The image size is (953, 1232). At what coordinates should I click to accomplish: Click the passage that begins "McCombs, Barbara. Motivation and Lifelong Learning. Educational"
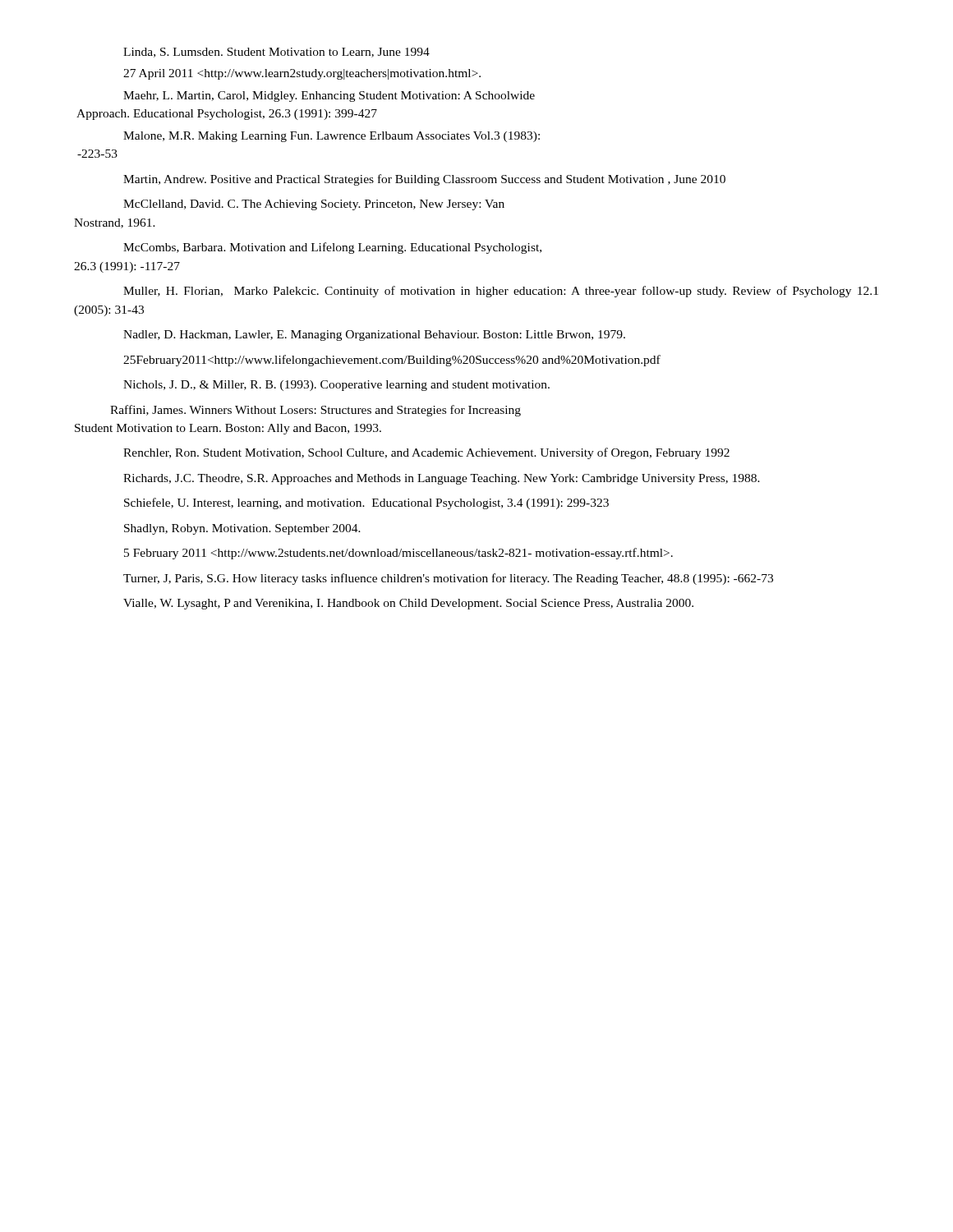click(333, 247)
